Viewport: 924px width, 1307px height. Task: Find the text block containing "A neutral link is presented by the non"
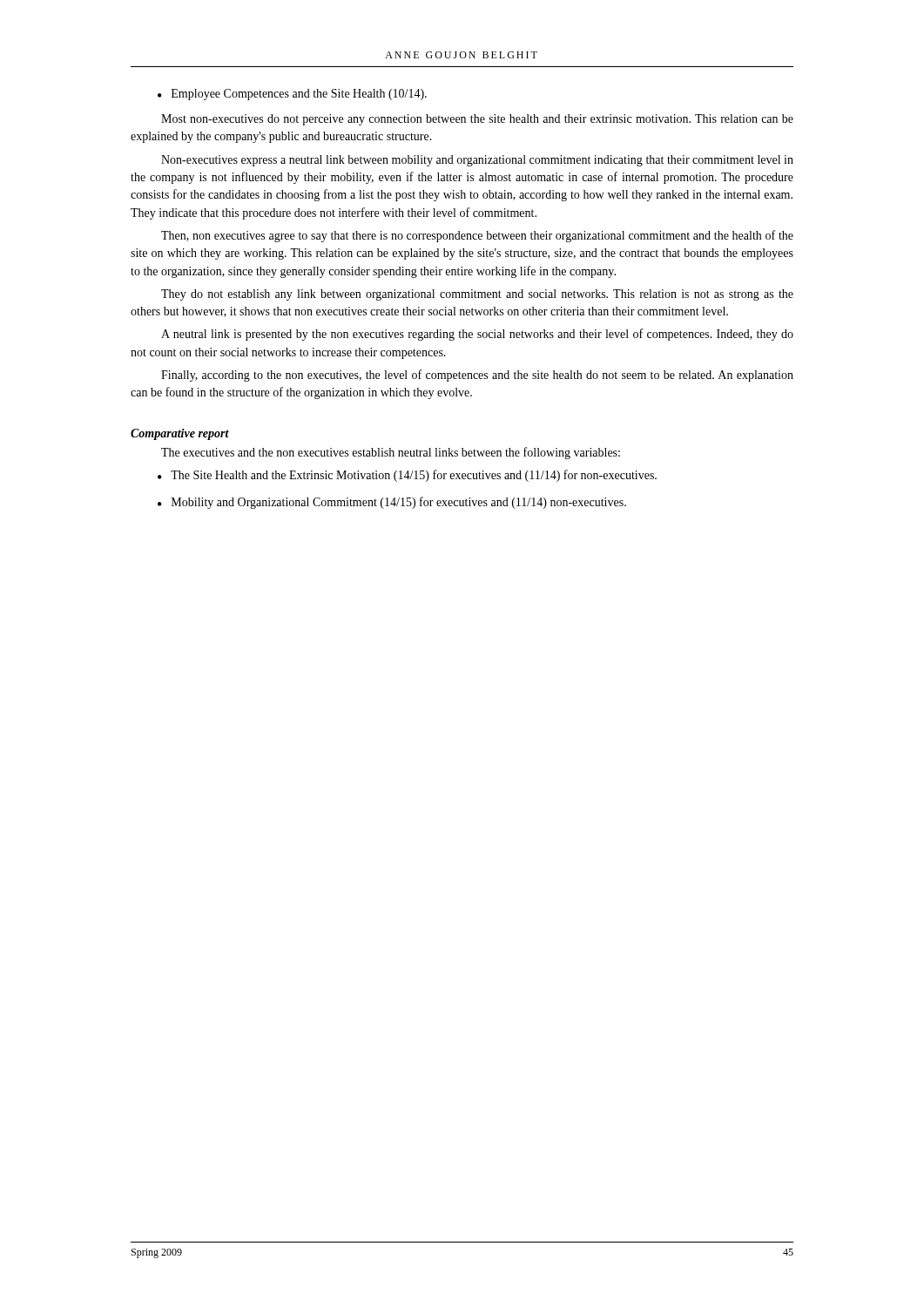coord(462,343)
